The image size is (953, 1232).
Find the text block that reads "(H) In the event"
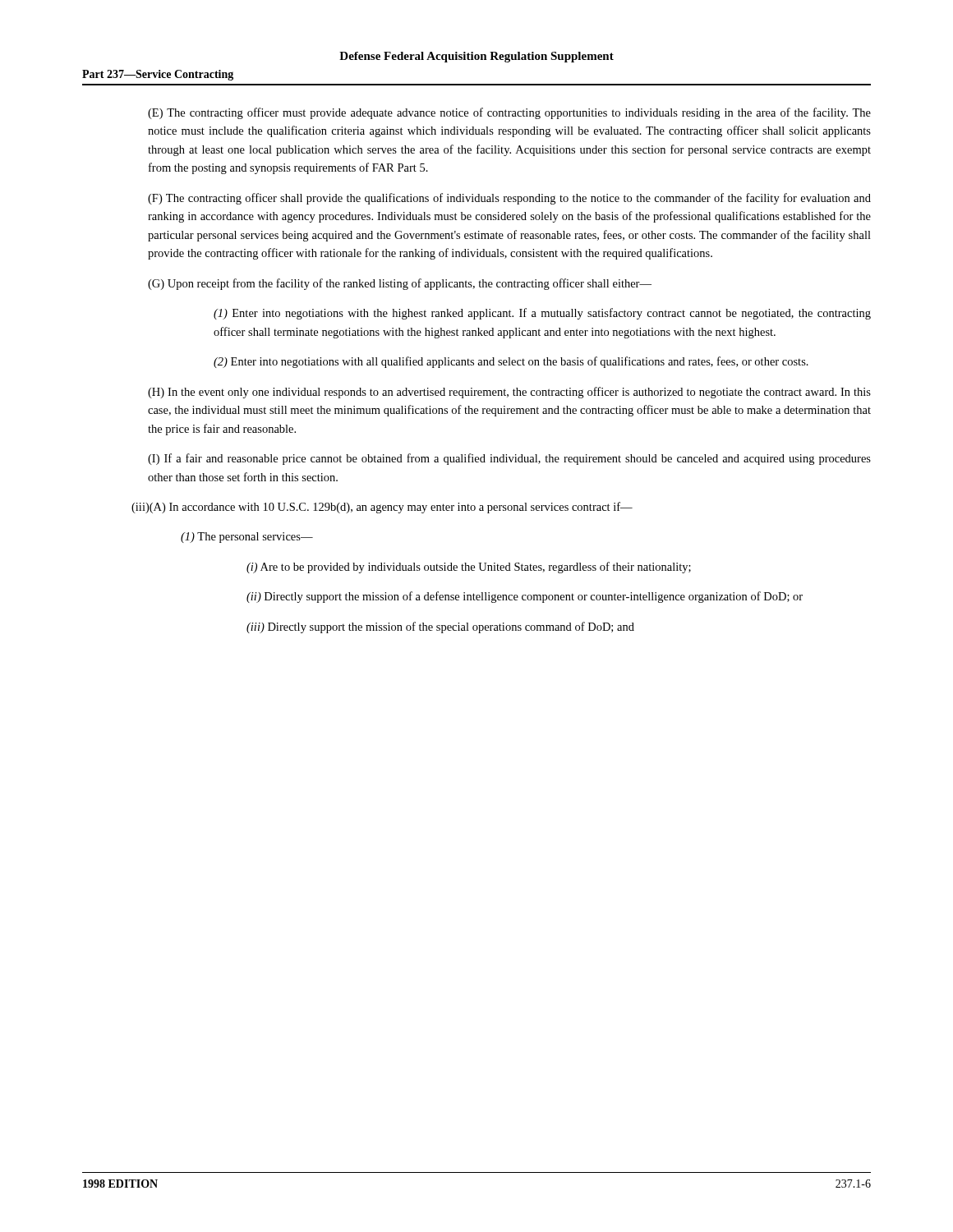click(x=509, y=410)
